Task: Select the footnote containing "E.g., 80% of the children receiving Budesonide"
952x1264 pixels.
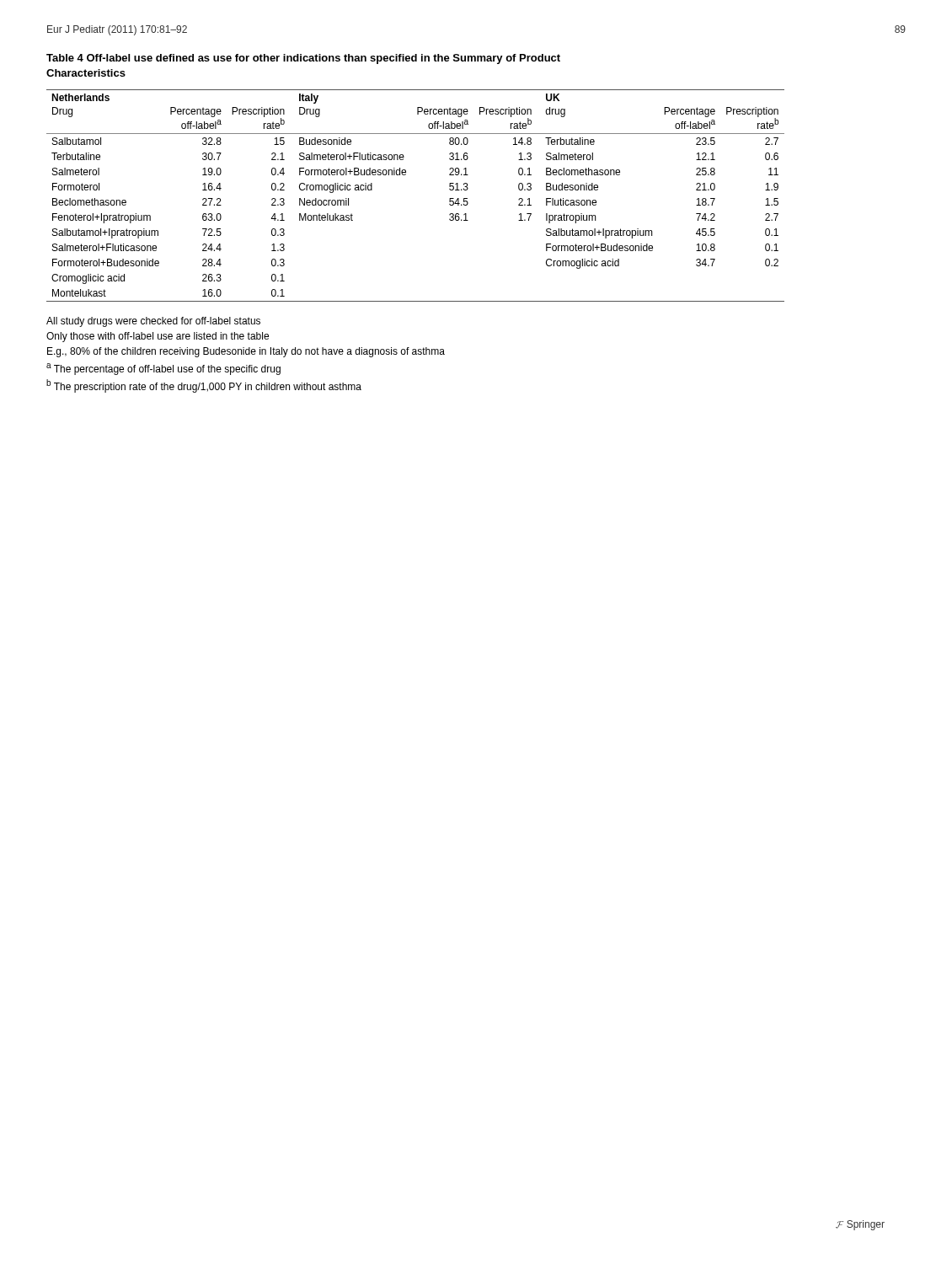Action: pos(246,352)
